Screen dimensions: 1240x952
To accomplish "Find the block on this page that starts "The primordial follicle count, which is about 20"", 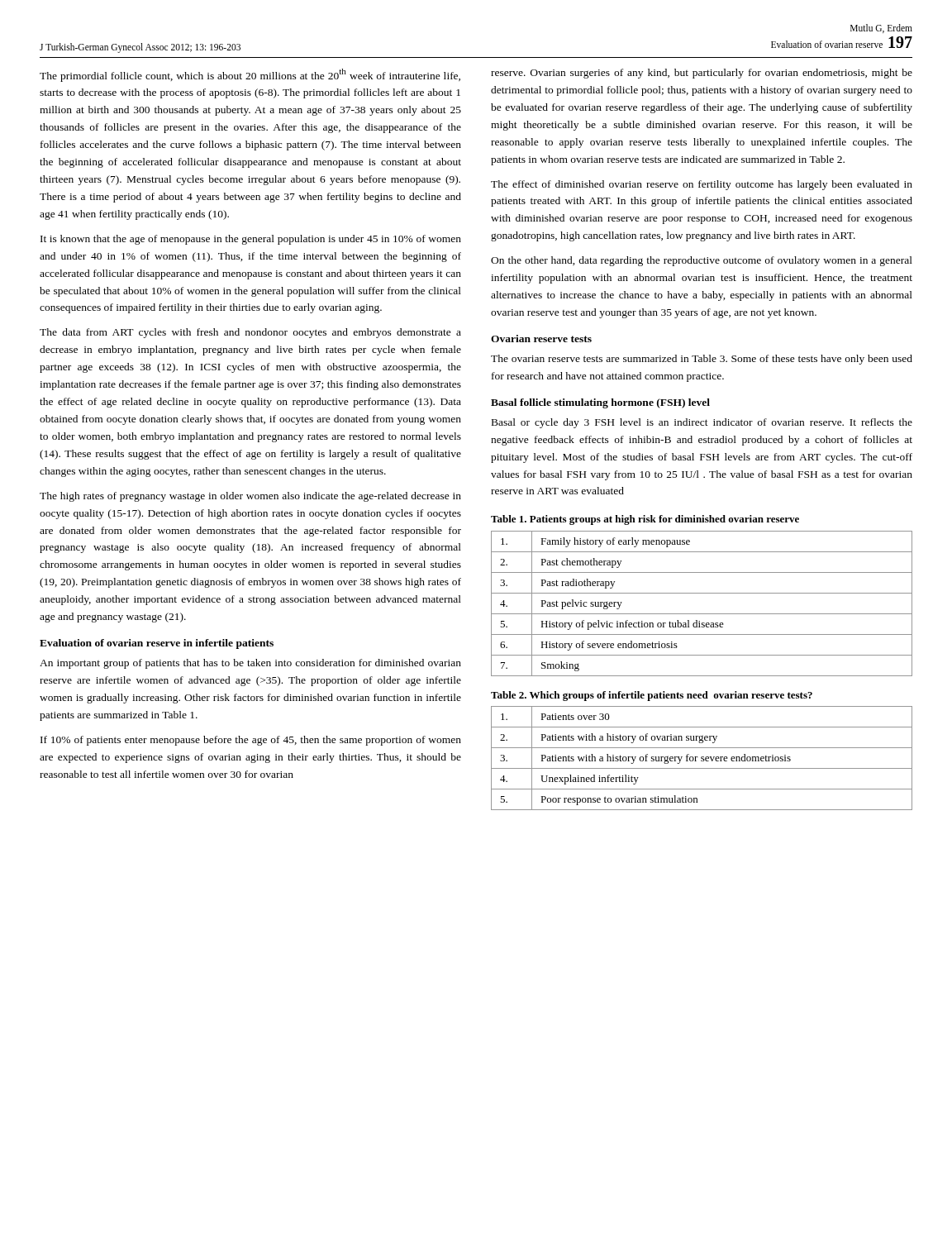I will click(250, 143).
